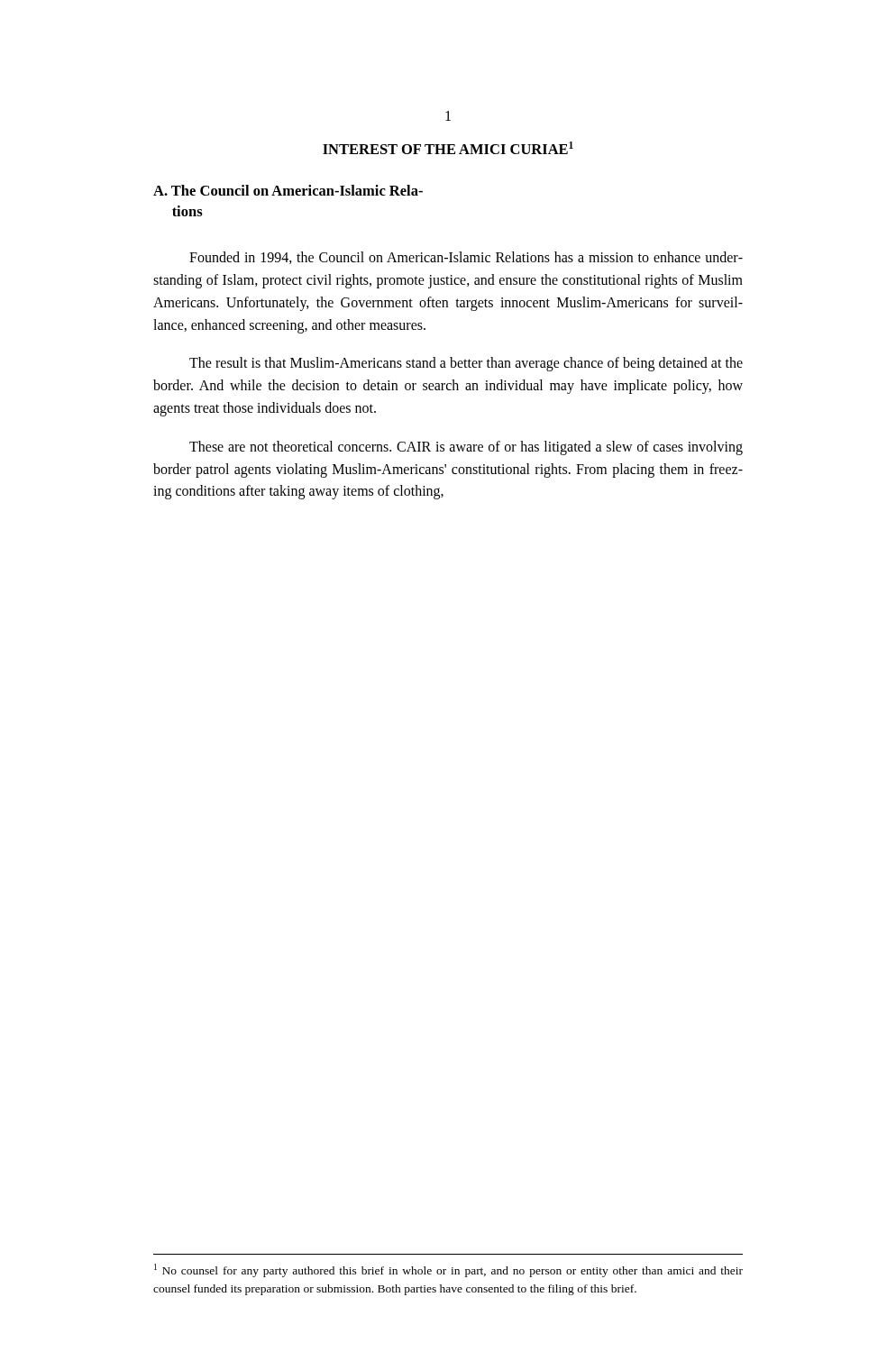Find the region starting "Founded in 1994, the Council"
Image resolution: width=896 pixels, height=1352 pixels.
point(448,291)
